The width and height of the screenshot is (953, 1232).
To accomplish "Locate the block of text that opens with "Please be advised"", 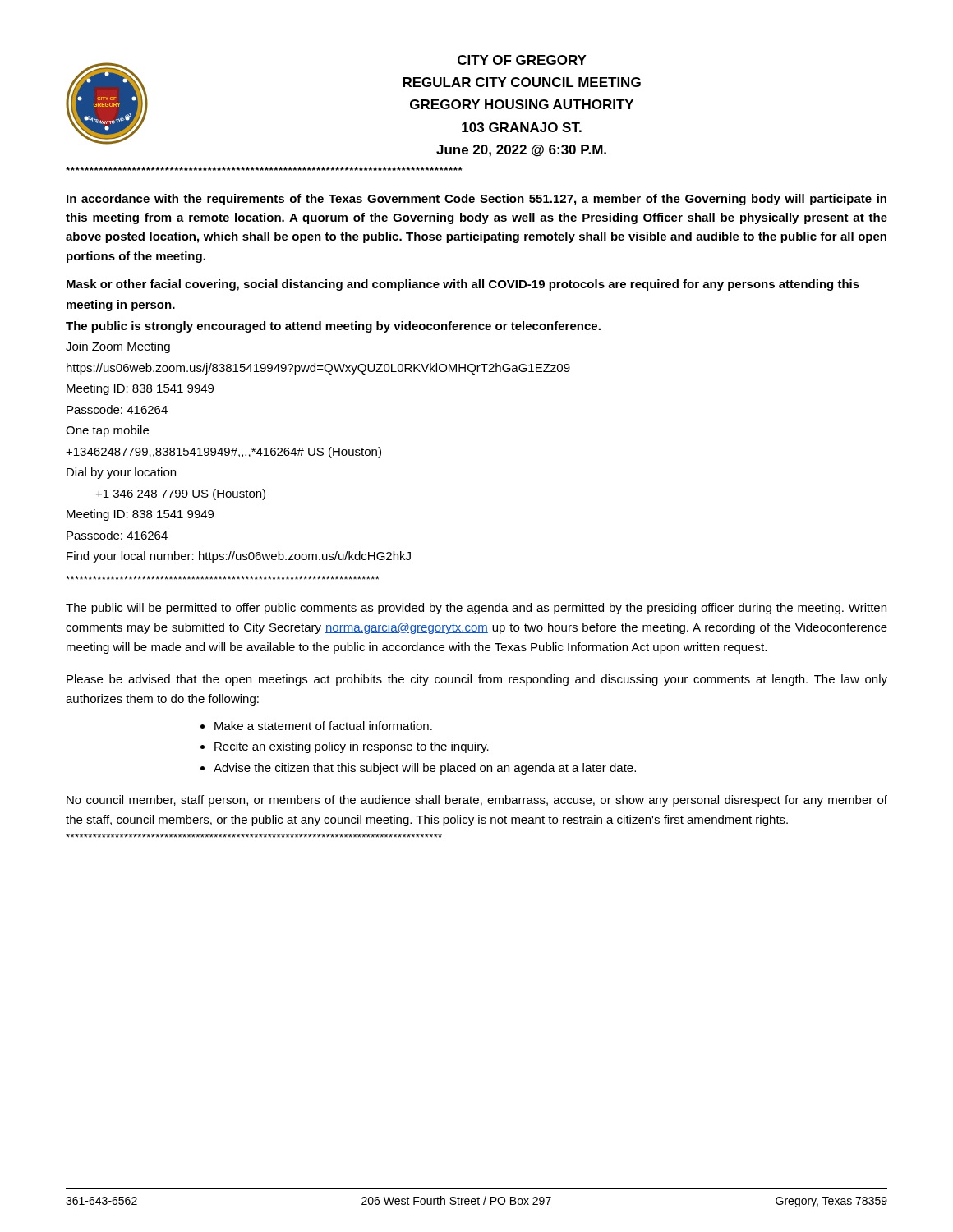I will pos(476,689).
